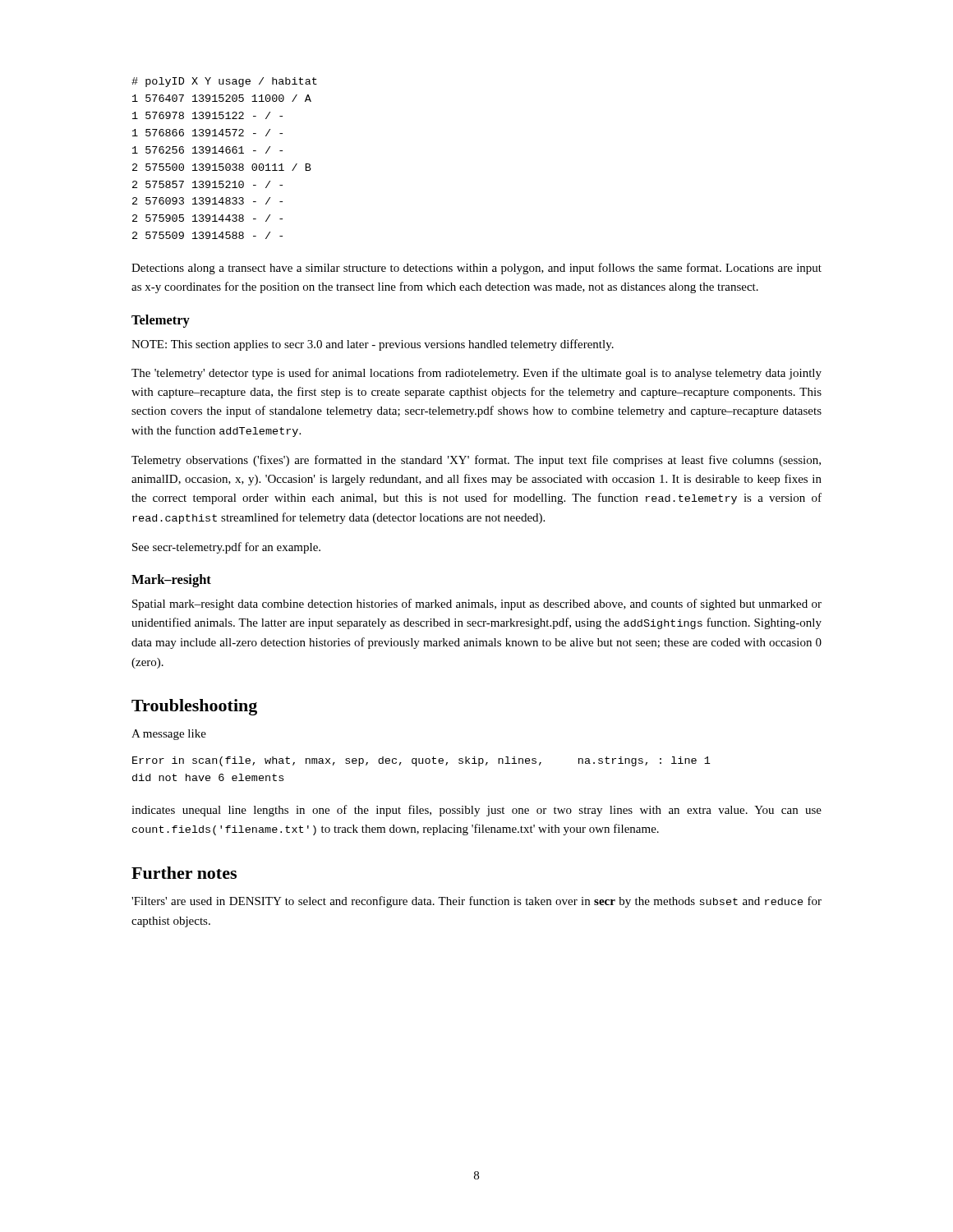The width and height of the screenshot is (953, 1232).
Task: Navigate to the region starting "Detections along a transect have a similar"
Action: (476, 278)
